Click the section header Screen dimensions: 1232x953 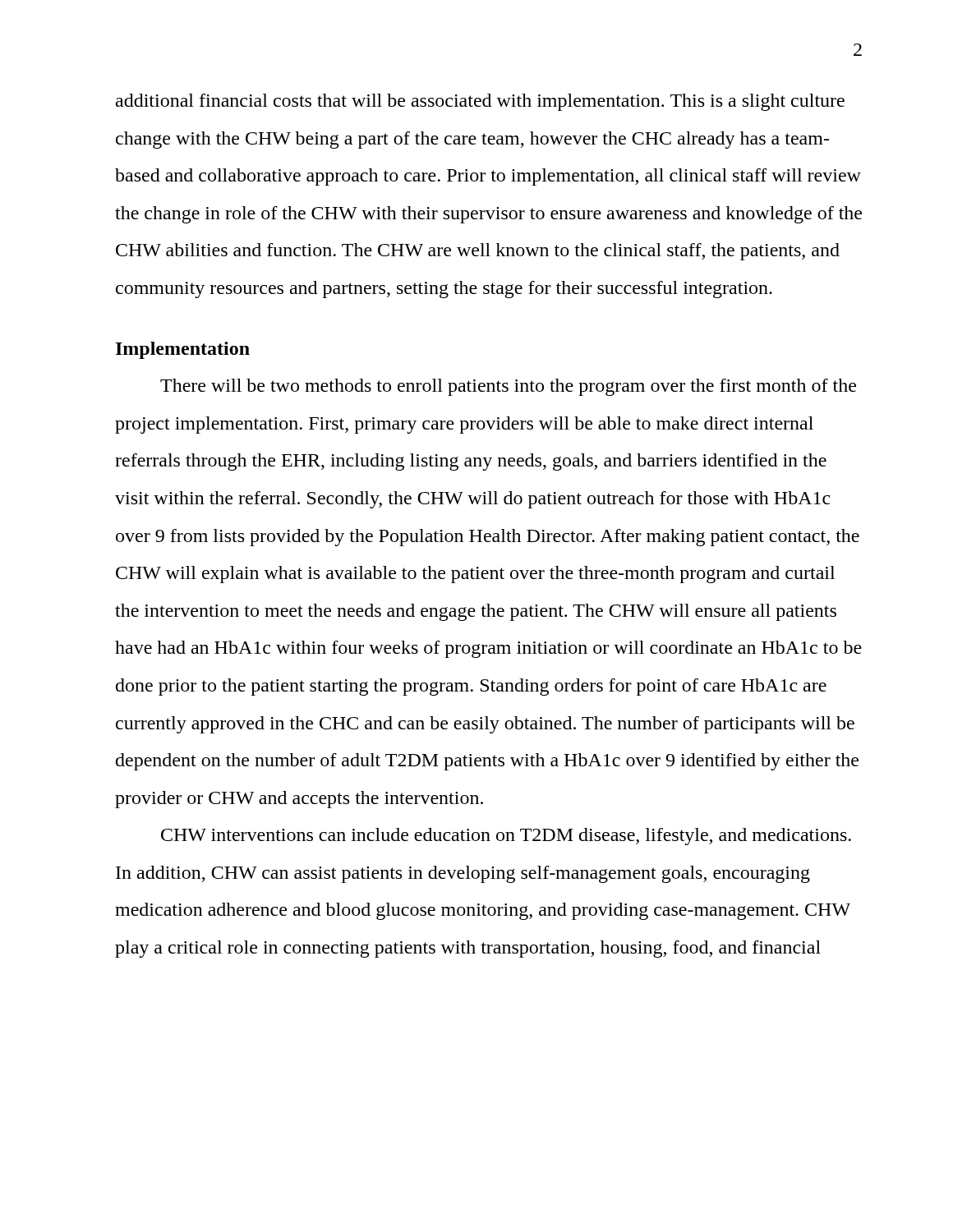click(x=182, y=348)
